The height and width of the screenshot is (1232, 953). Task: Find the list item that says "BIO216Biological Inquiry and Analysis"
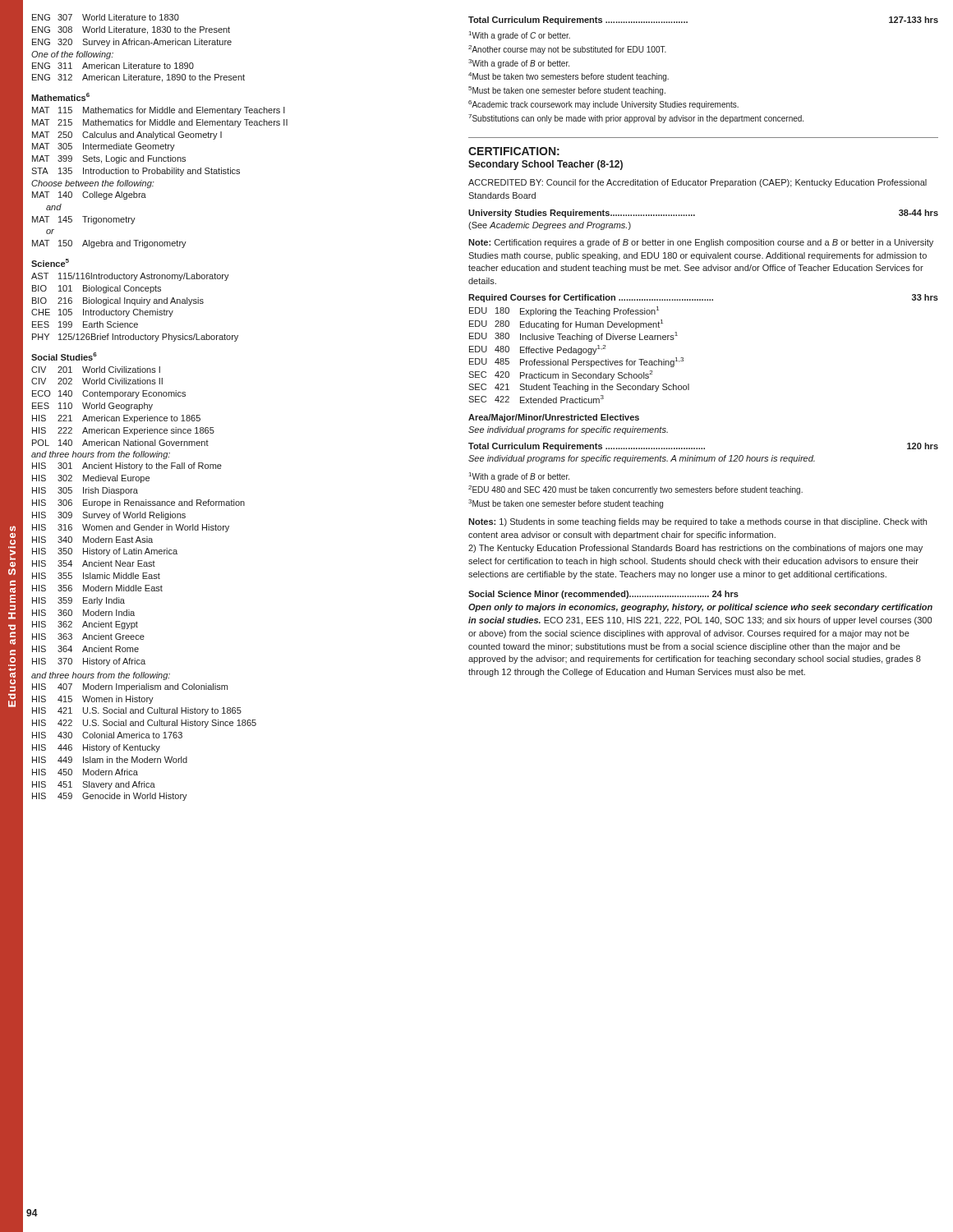pyautogui.click(x=118, y=301)
